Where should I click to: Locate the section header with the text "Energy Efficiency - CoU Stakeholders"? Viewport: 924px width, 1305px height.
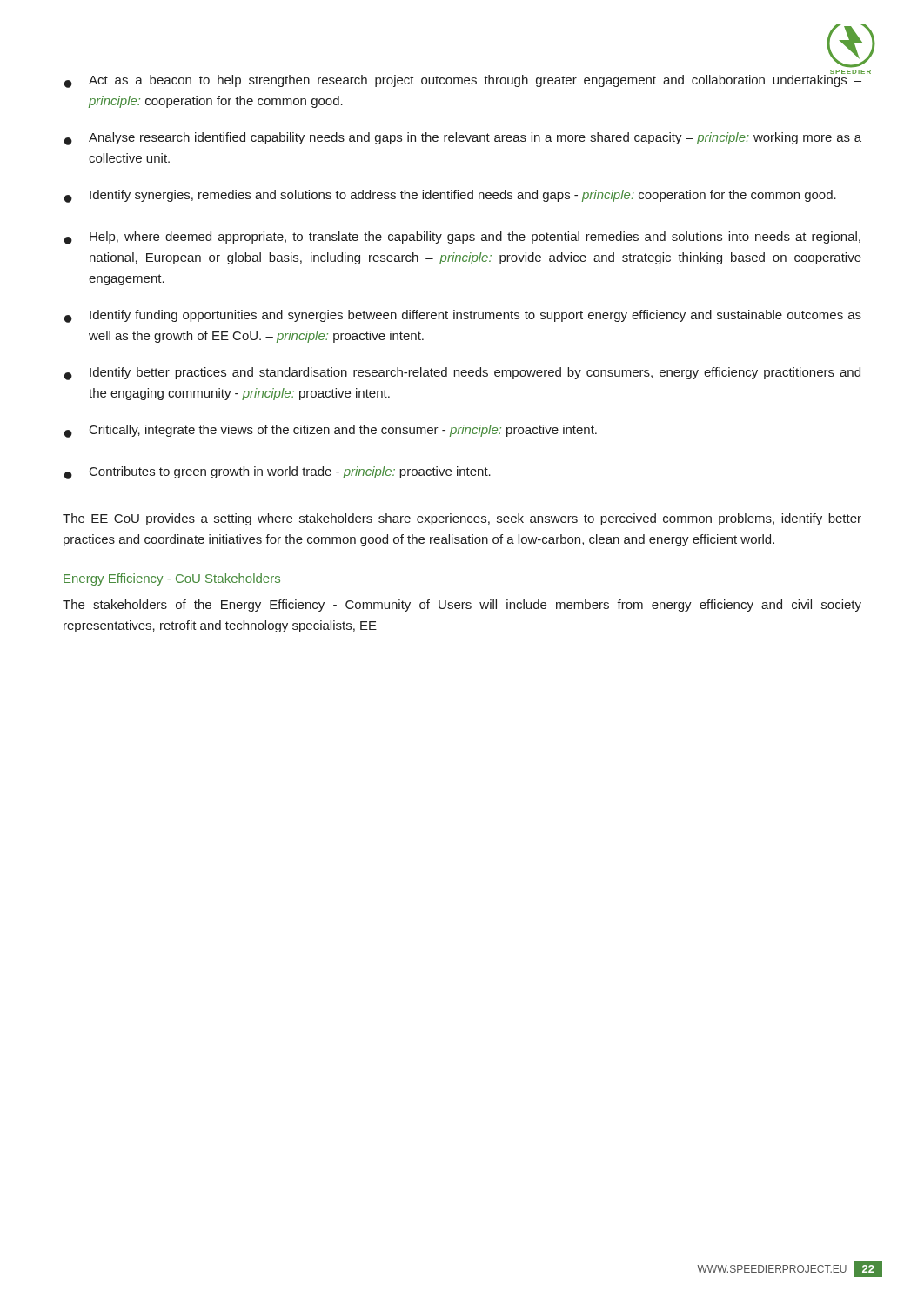click(172, 578)
